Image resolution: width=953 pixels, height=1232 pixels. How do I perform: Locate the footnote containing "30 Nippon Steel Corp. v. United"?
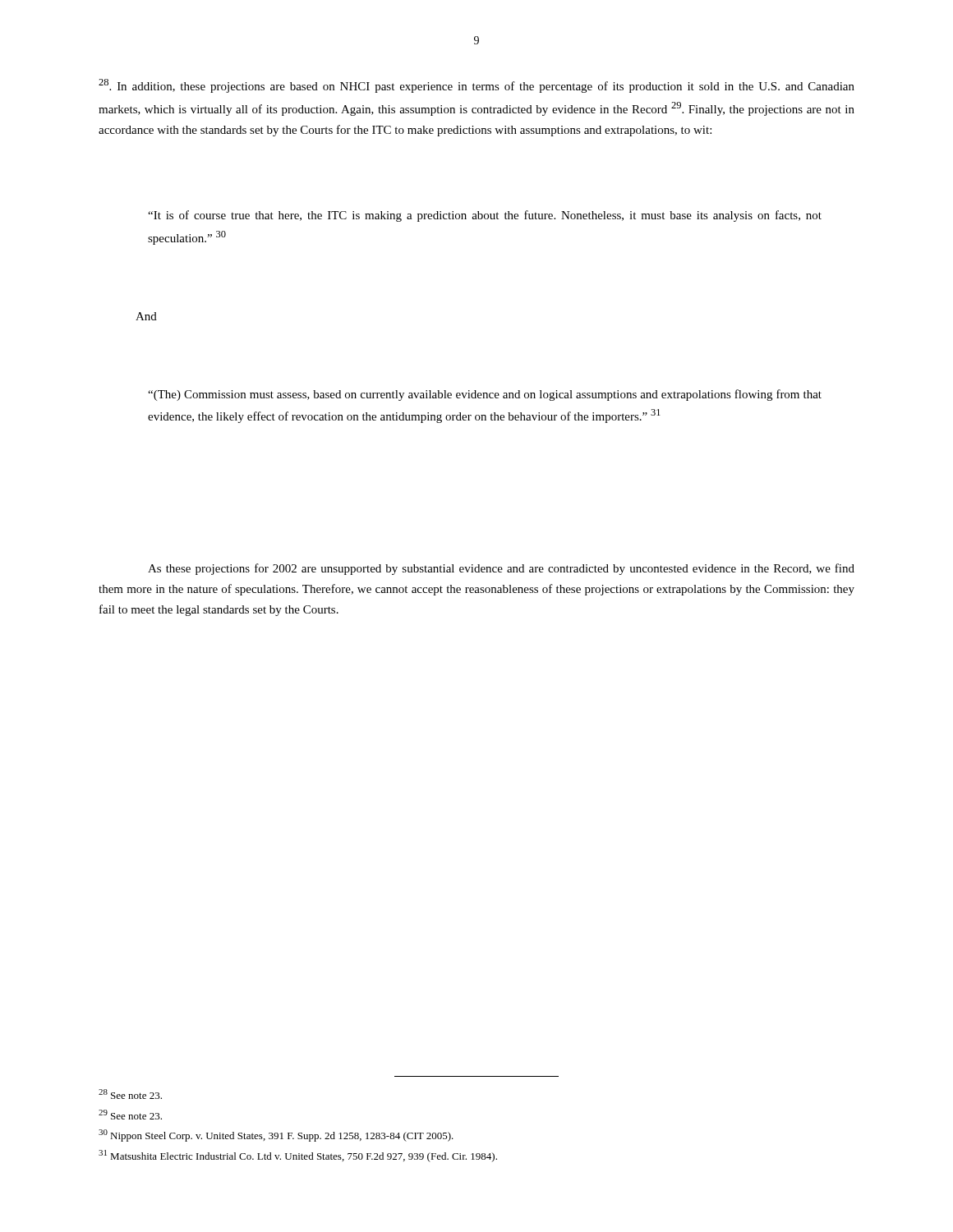[x=276, y=1135]
